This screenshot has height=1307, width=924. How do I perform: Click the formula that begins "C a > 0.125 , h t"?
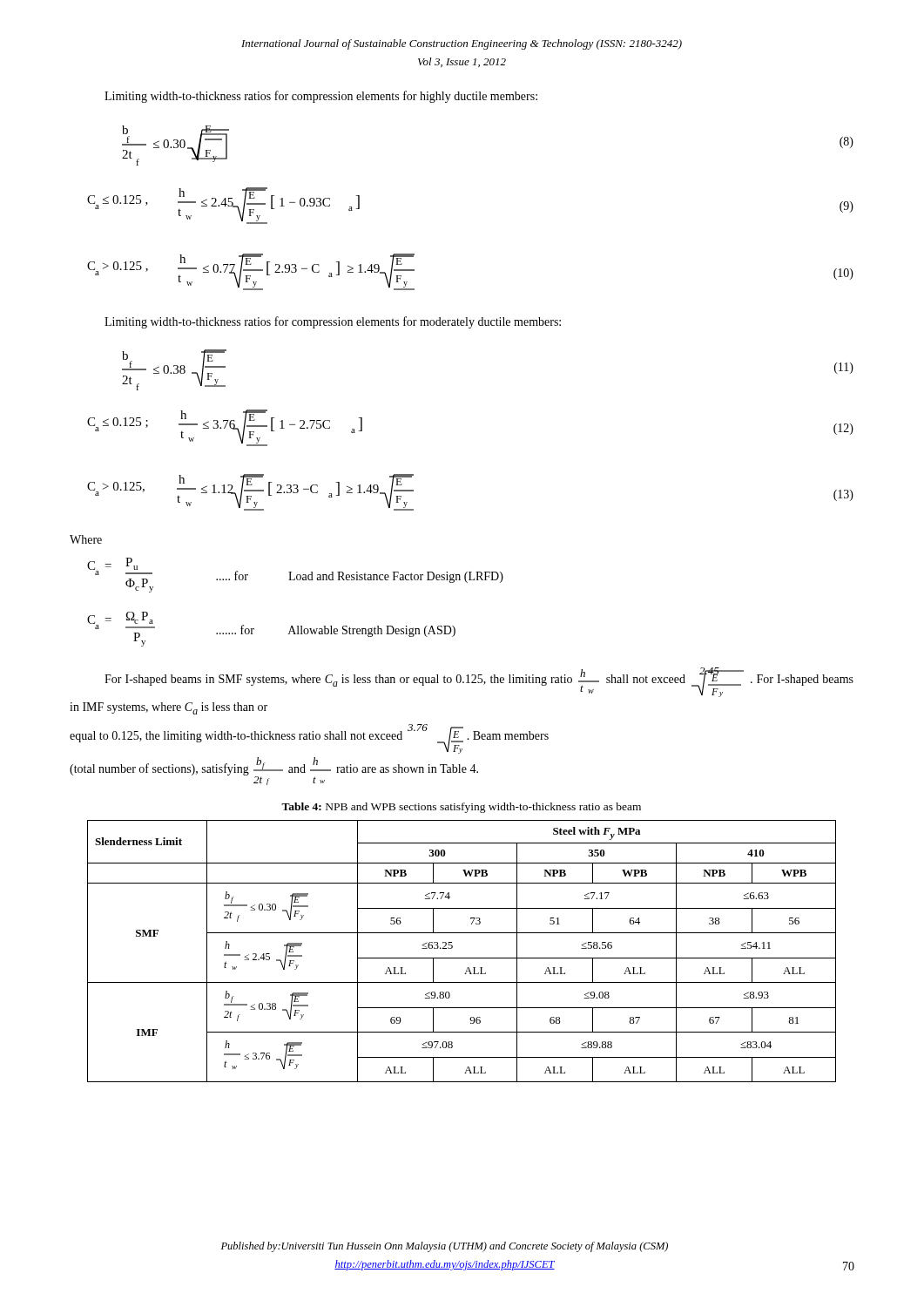pos(243,271)
